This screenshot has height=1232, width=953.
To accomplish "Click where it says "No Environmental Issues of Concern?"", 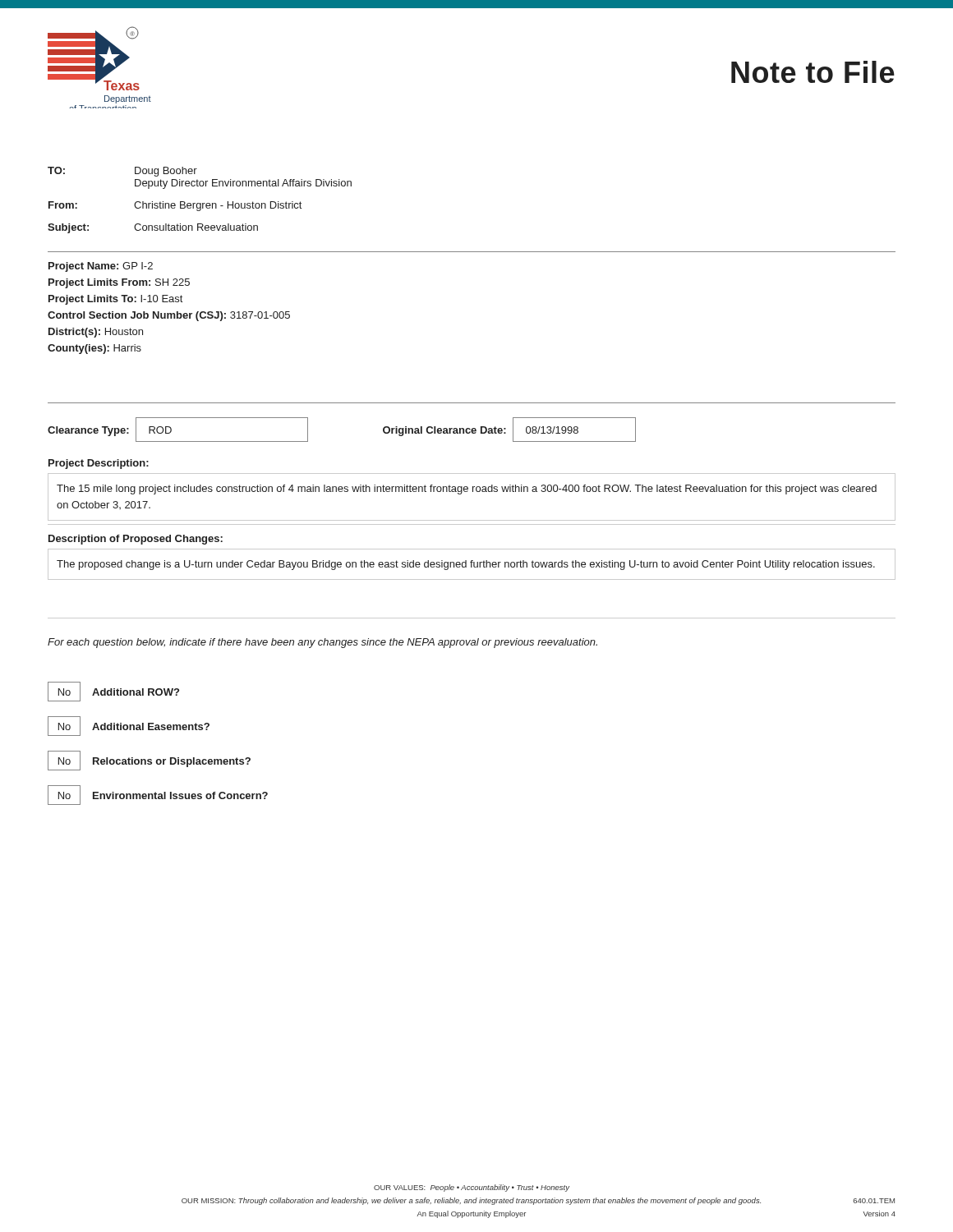I will coord(158,795).
